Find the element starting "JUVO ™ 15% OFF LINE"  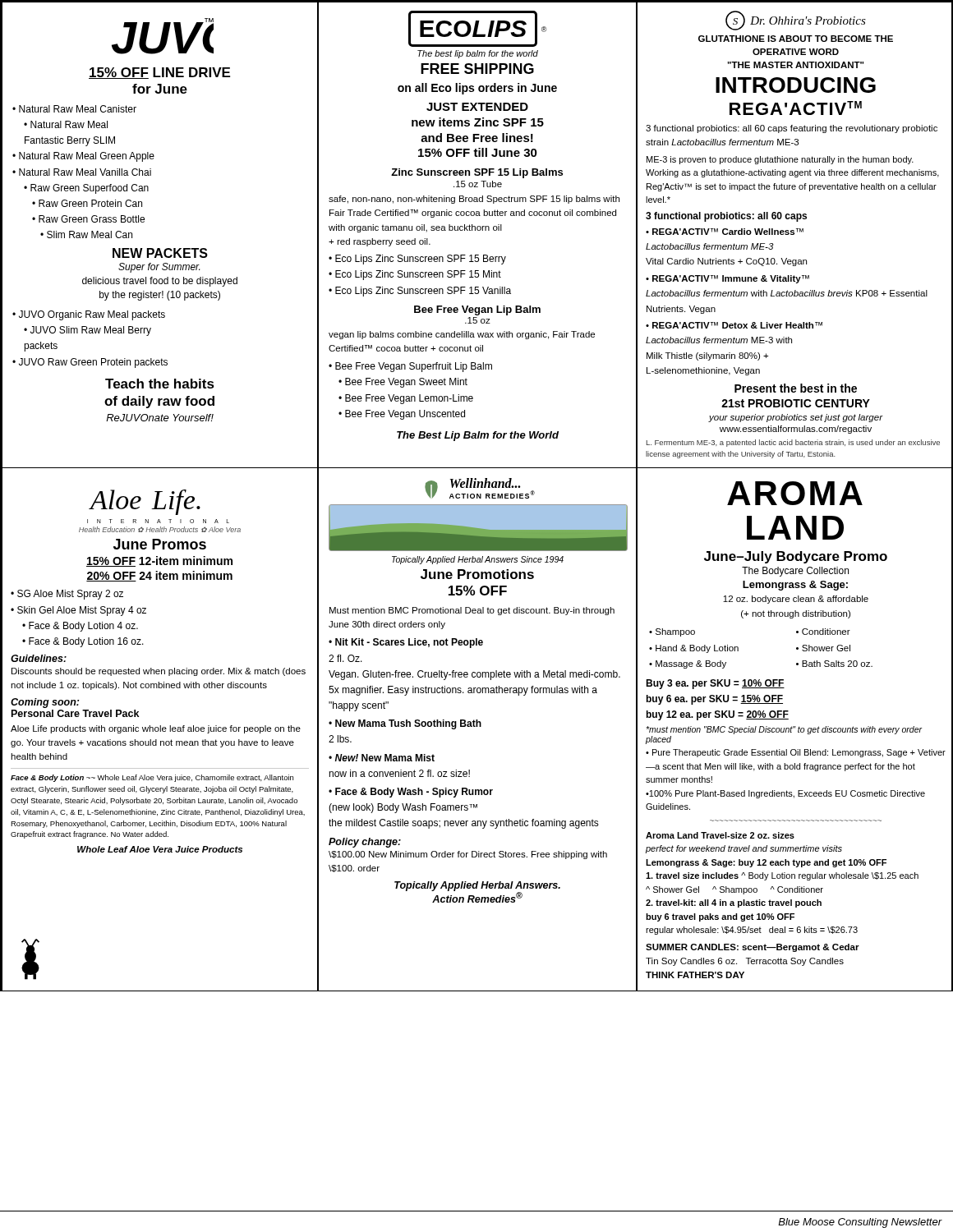[163, 36]
